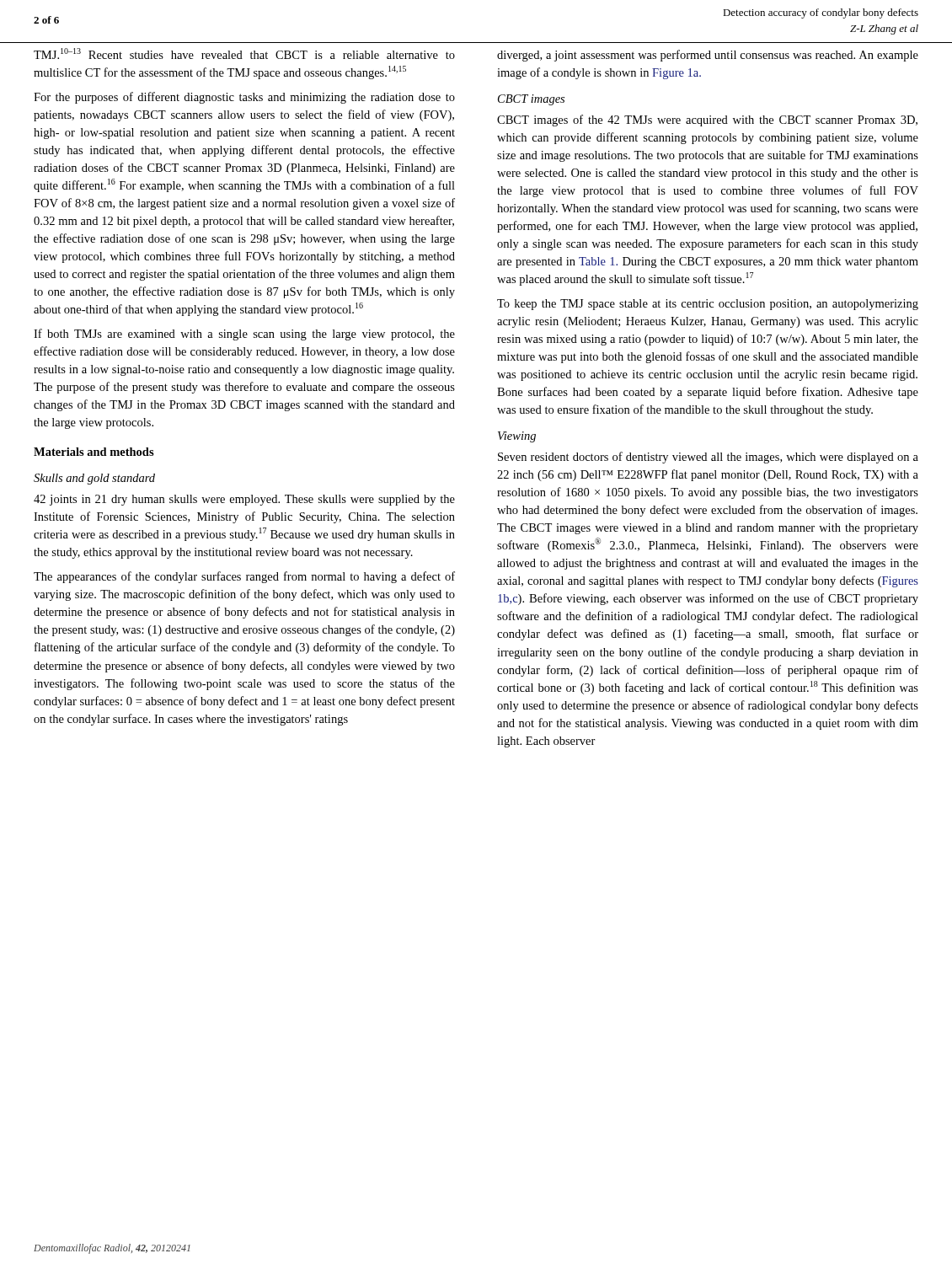Locate the text starting "Materials and methods"
The image size is (952, 1264).
tap(94, 452)
